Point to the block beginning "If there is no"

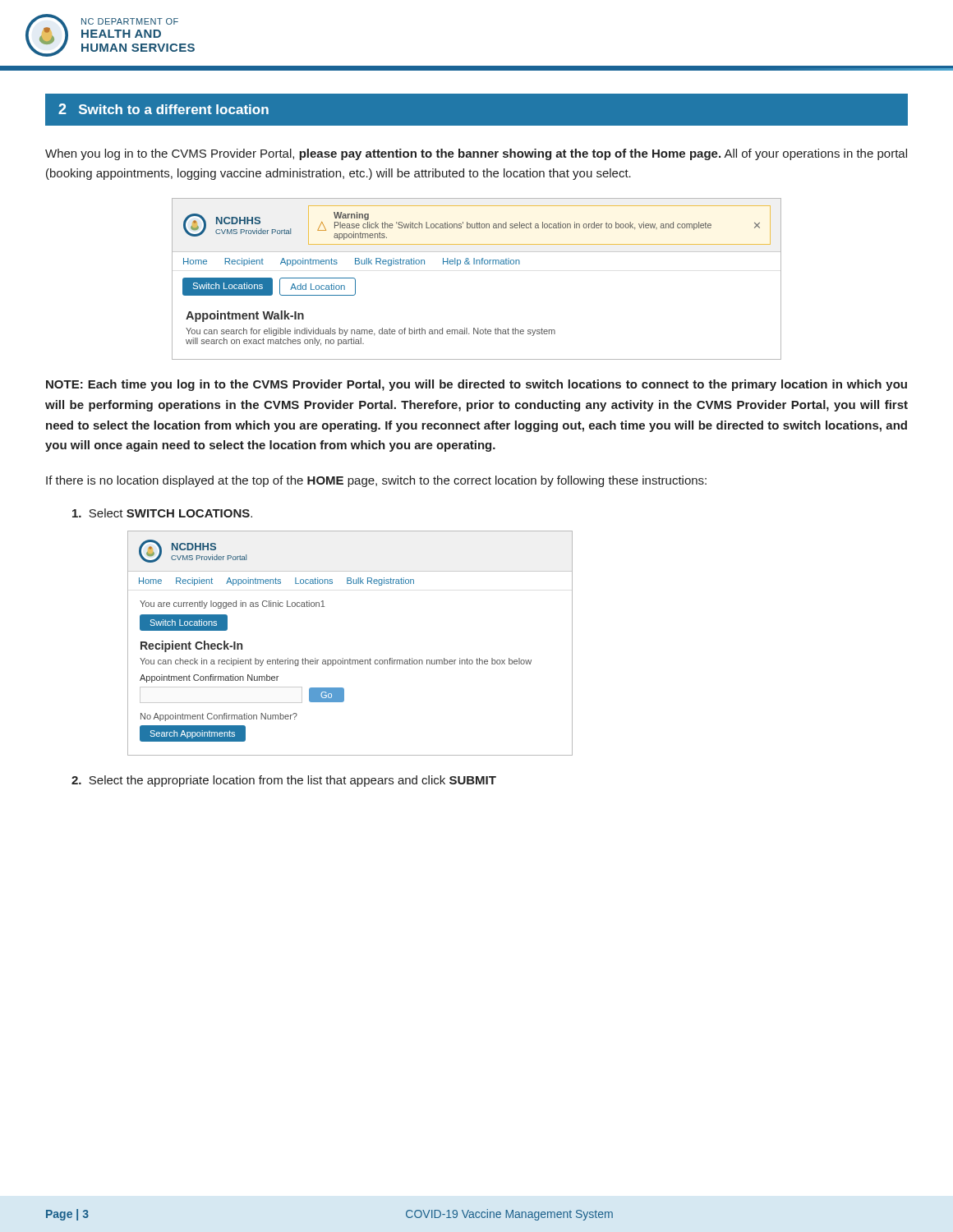coord(376,480)
